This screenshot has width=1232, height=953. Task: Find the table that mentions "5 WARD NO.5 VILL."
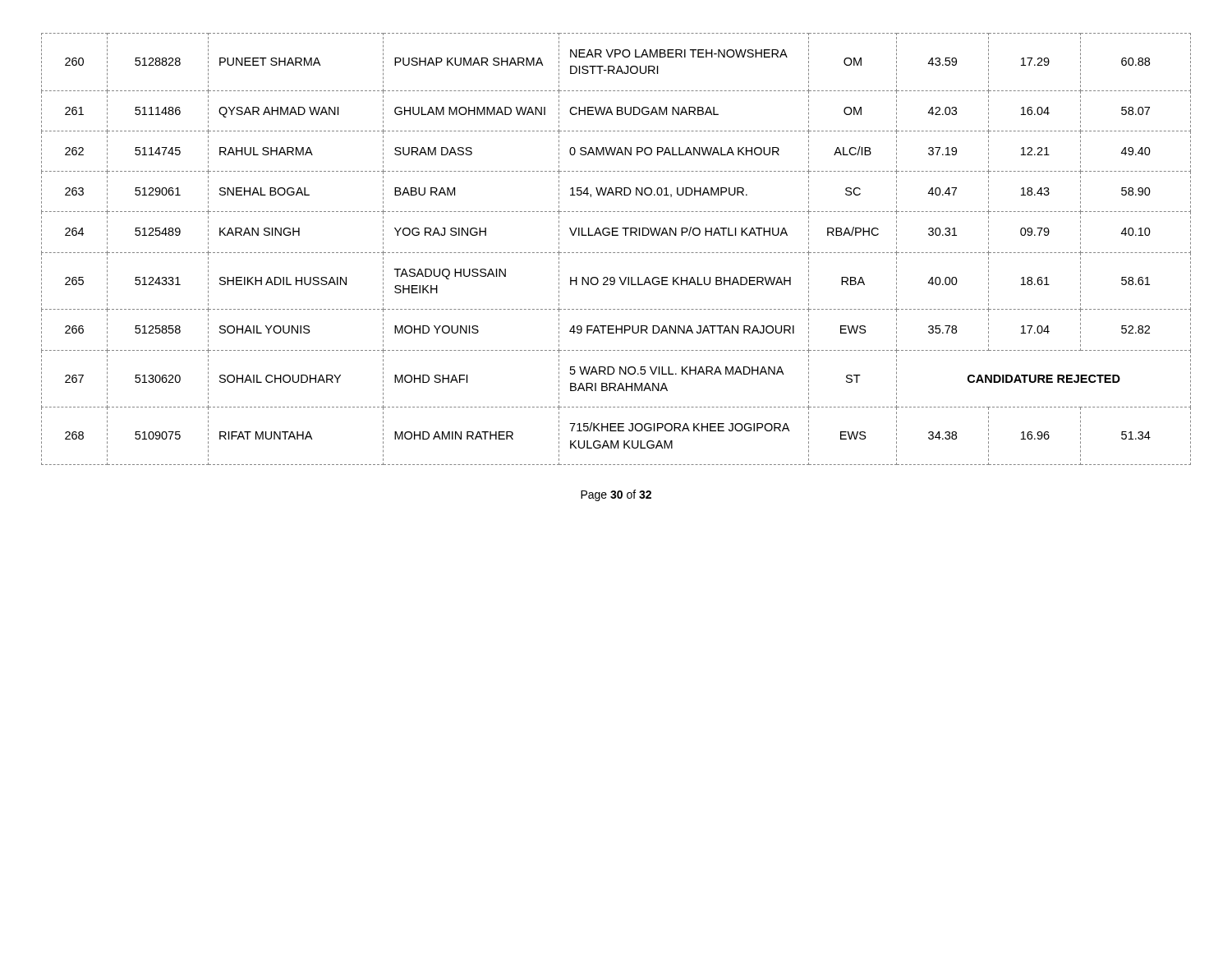pyautogui.click(x=616, y=249)
